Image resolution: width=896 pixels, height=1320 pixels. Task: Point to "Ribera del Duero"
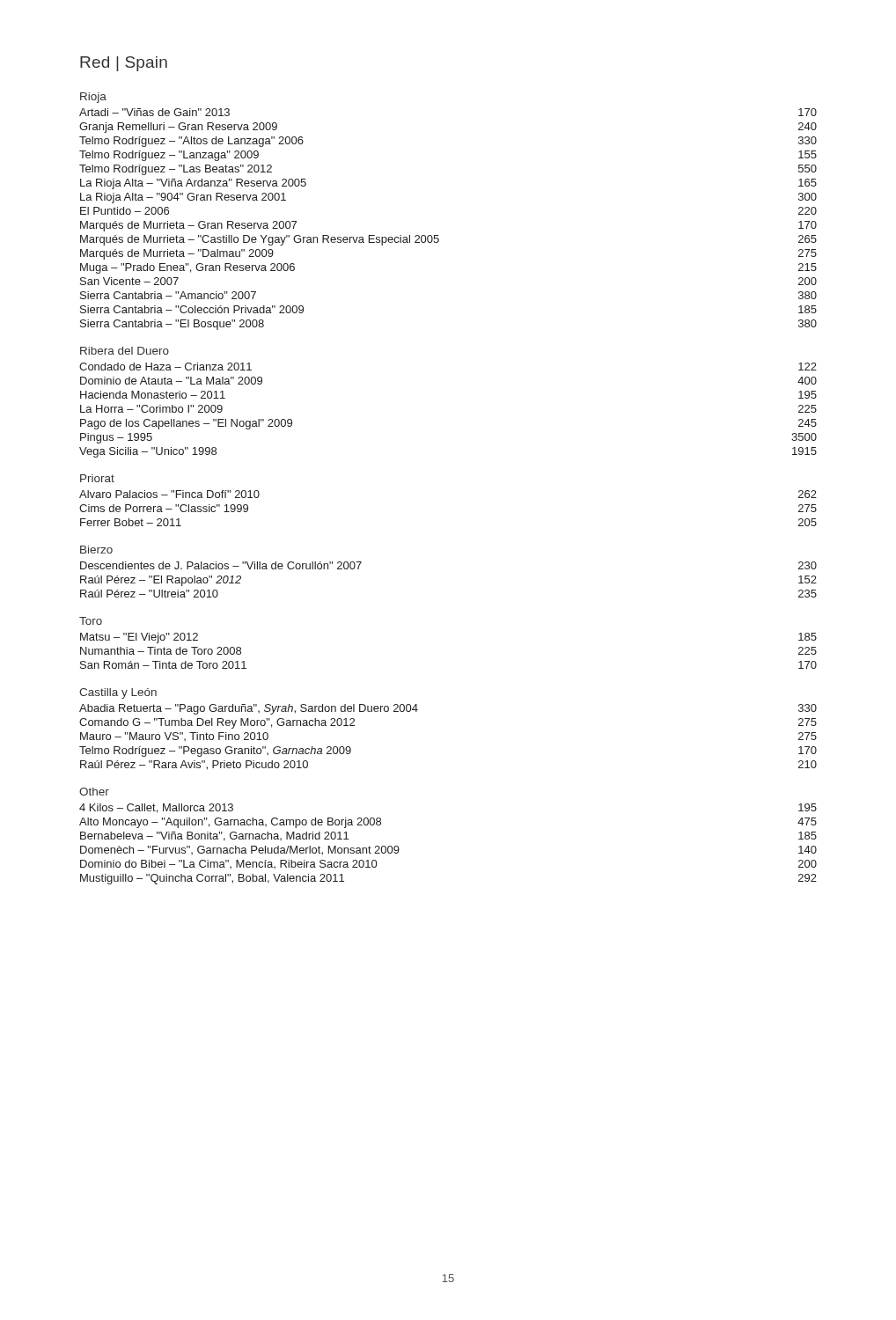124,351
